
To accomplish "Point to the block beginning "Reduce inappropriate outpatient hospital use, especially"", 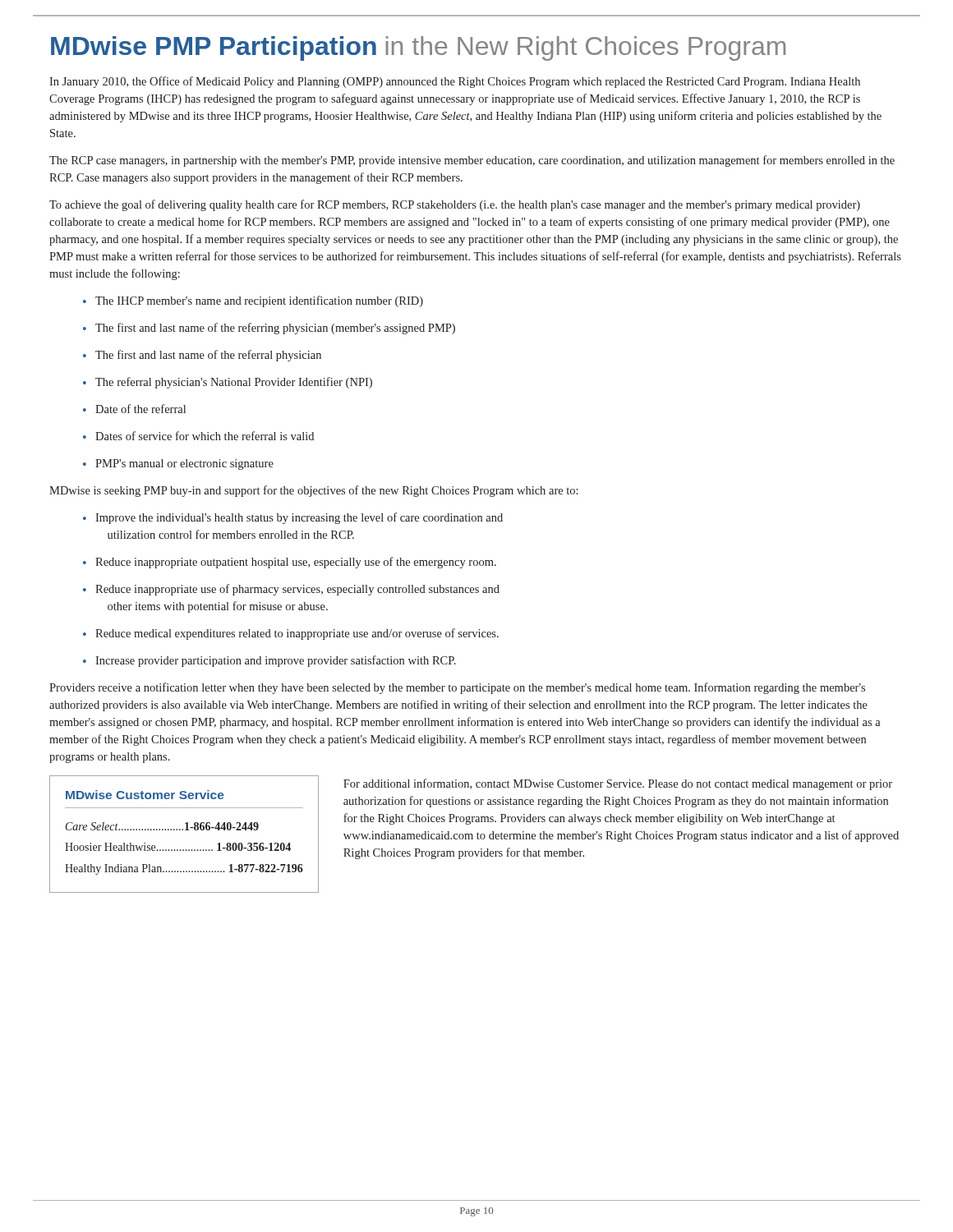I will (493, 562).
